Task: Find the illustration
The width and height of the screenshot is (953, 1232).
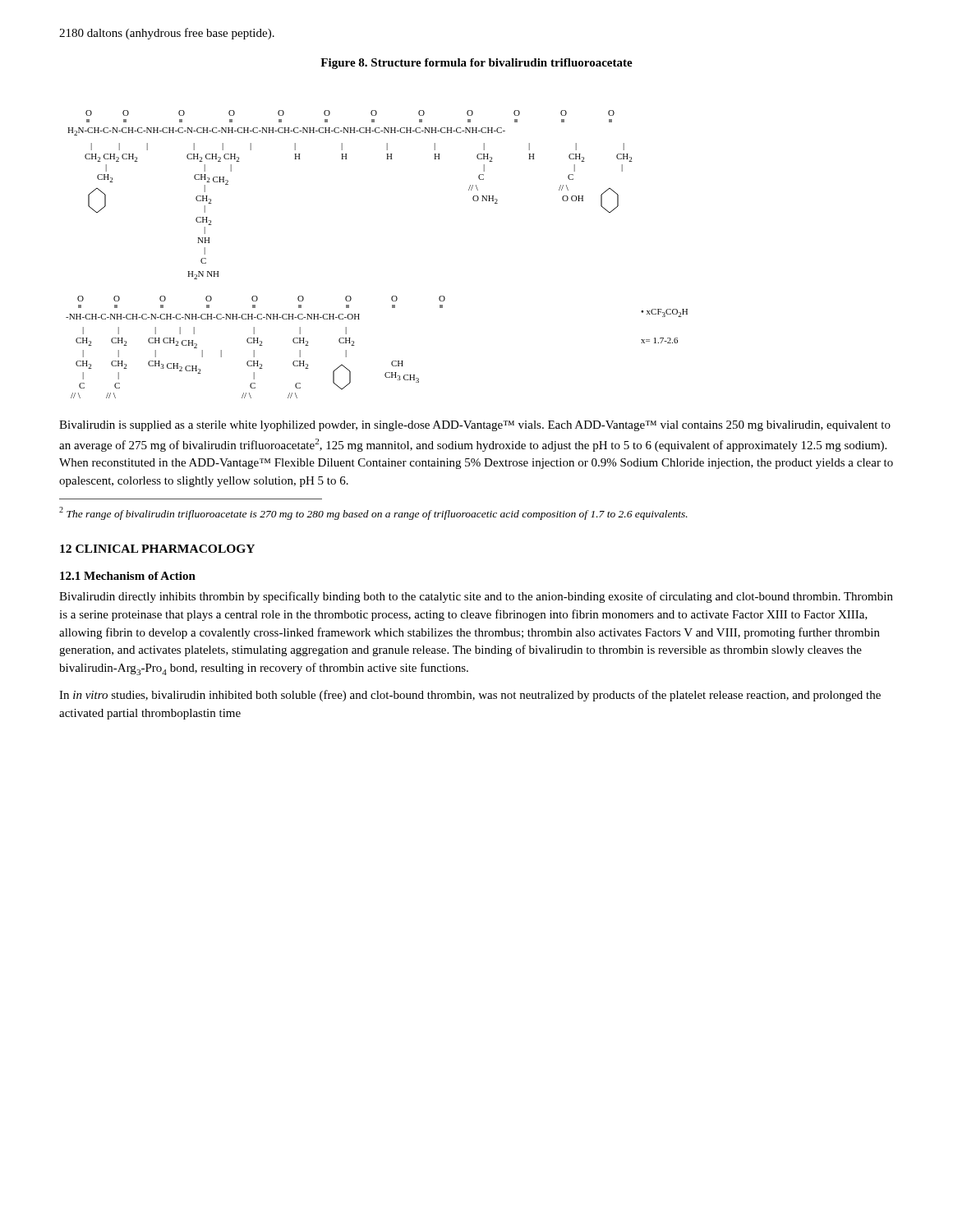Action: click(476, 241)
